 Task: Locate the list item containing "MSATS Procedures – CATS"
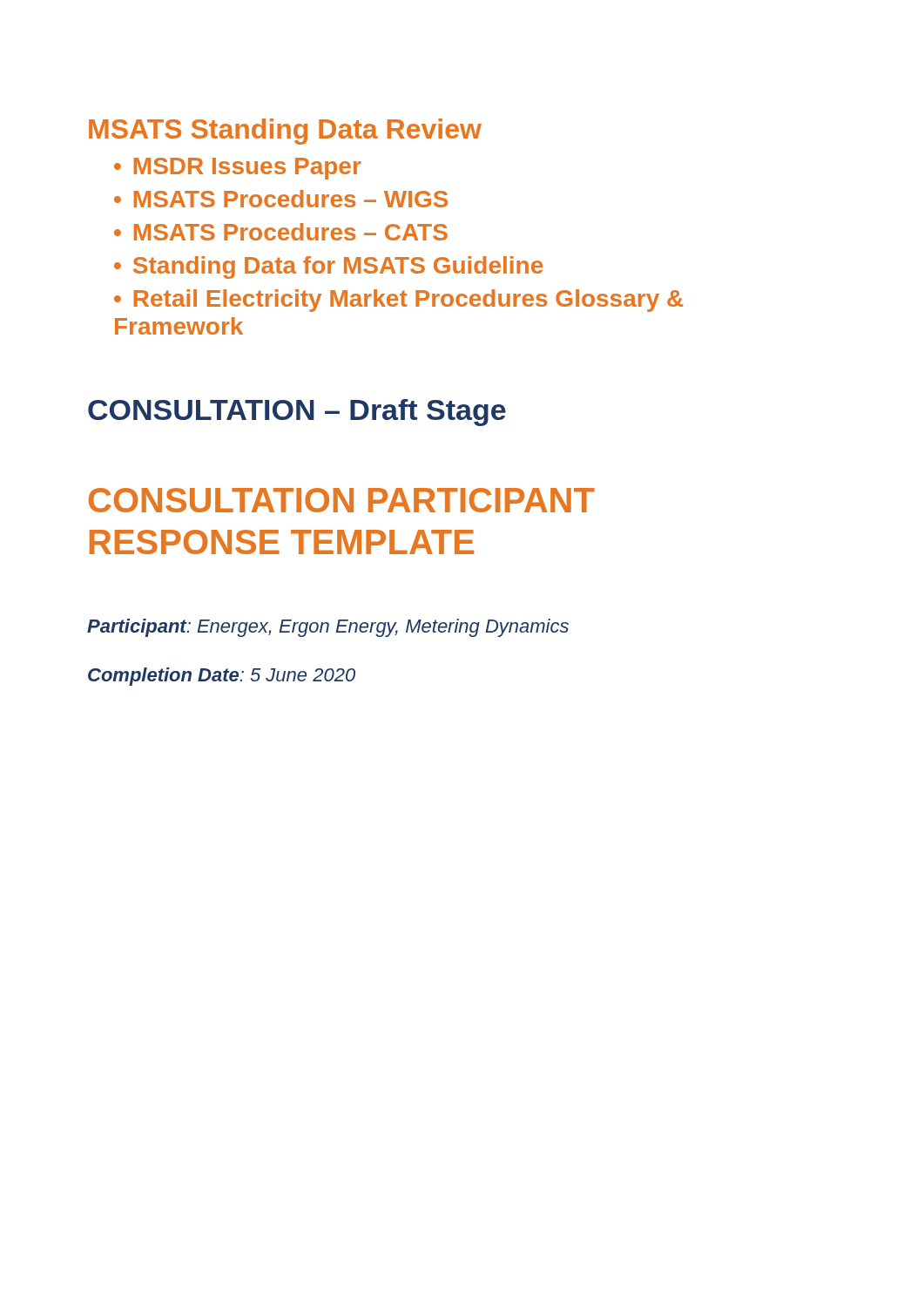pyautogui.click(x=290, y=232)
